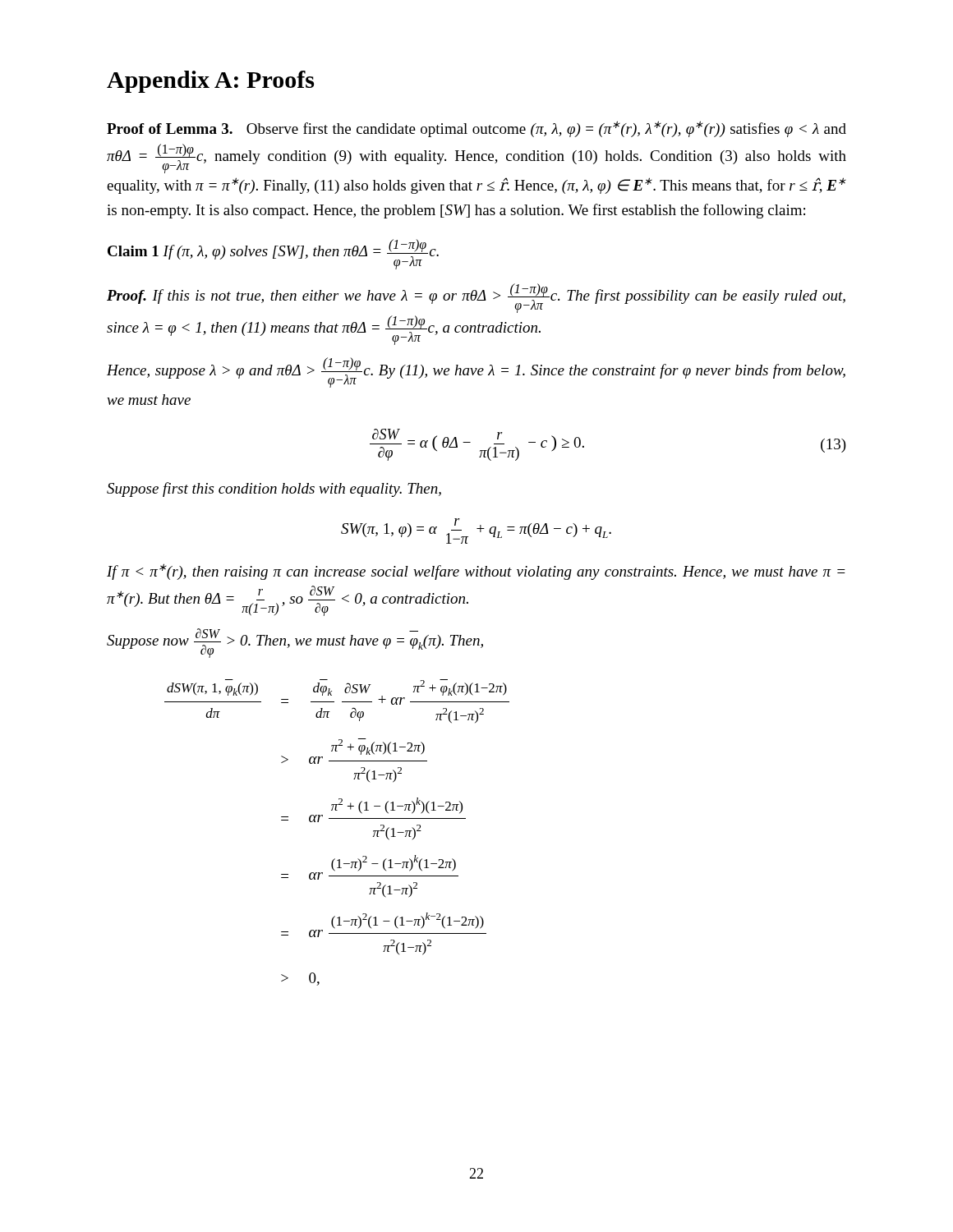
Task: Find the text starting "SW(π, 1, φ)"
Action: coord(476,530)
